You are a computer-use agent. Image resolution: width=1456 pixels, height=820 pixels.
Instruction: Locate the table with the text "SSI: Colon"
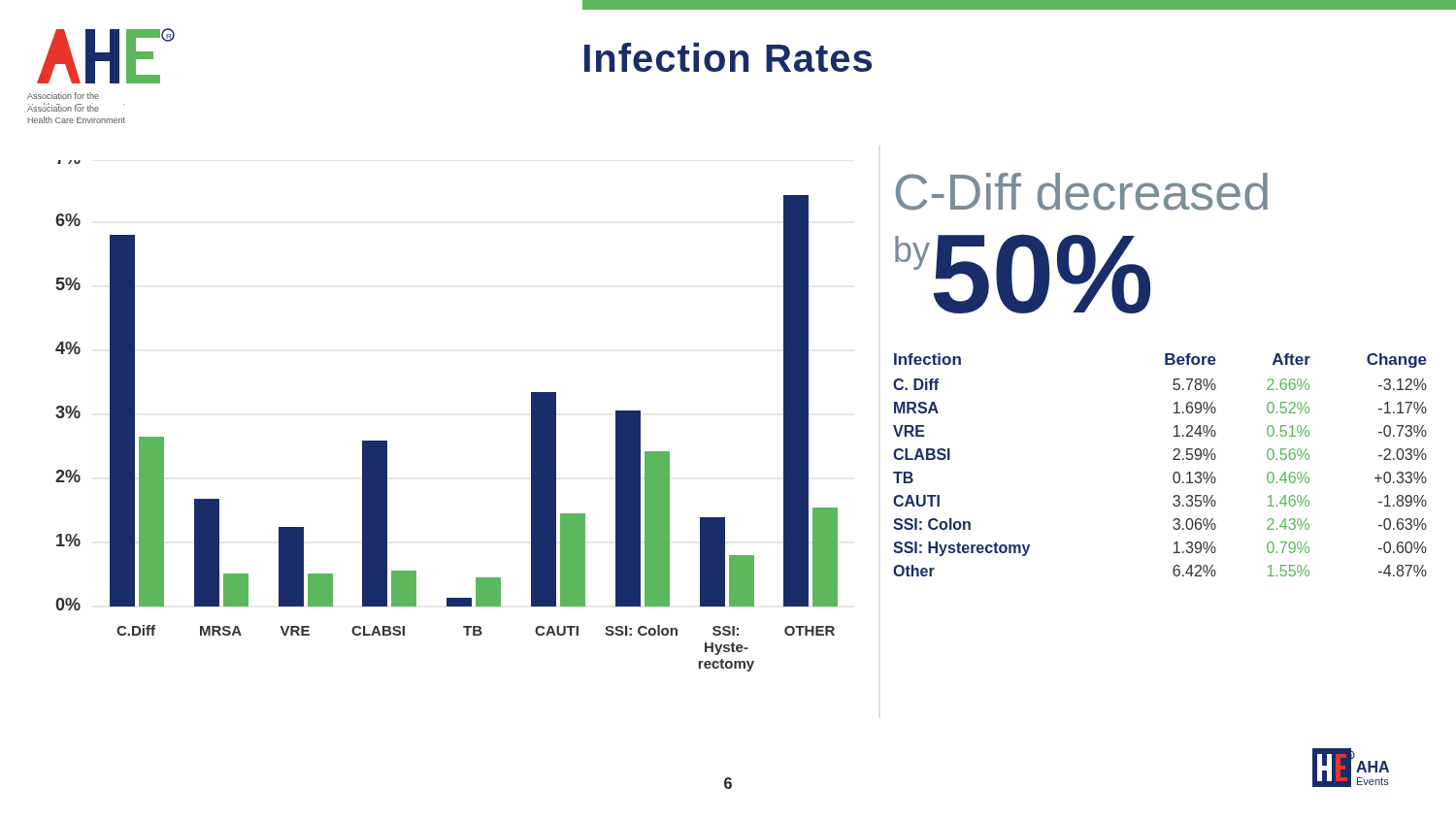1165,465
